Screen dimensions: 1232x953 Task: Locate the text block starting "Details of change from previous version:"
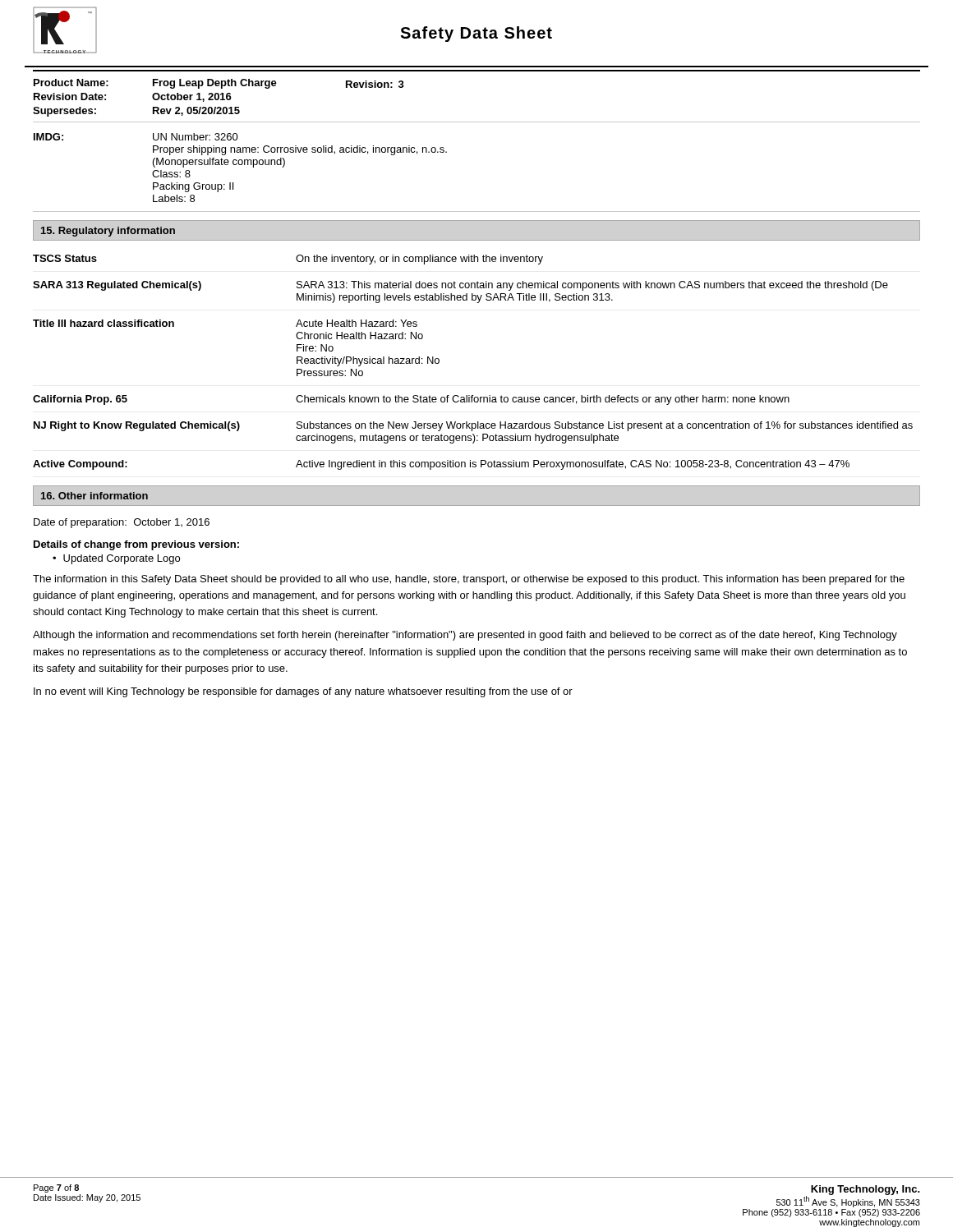(x=136, y=544)
